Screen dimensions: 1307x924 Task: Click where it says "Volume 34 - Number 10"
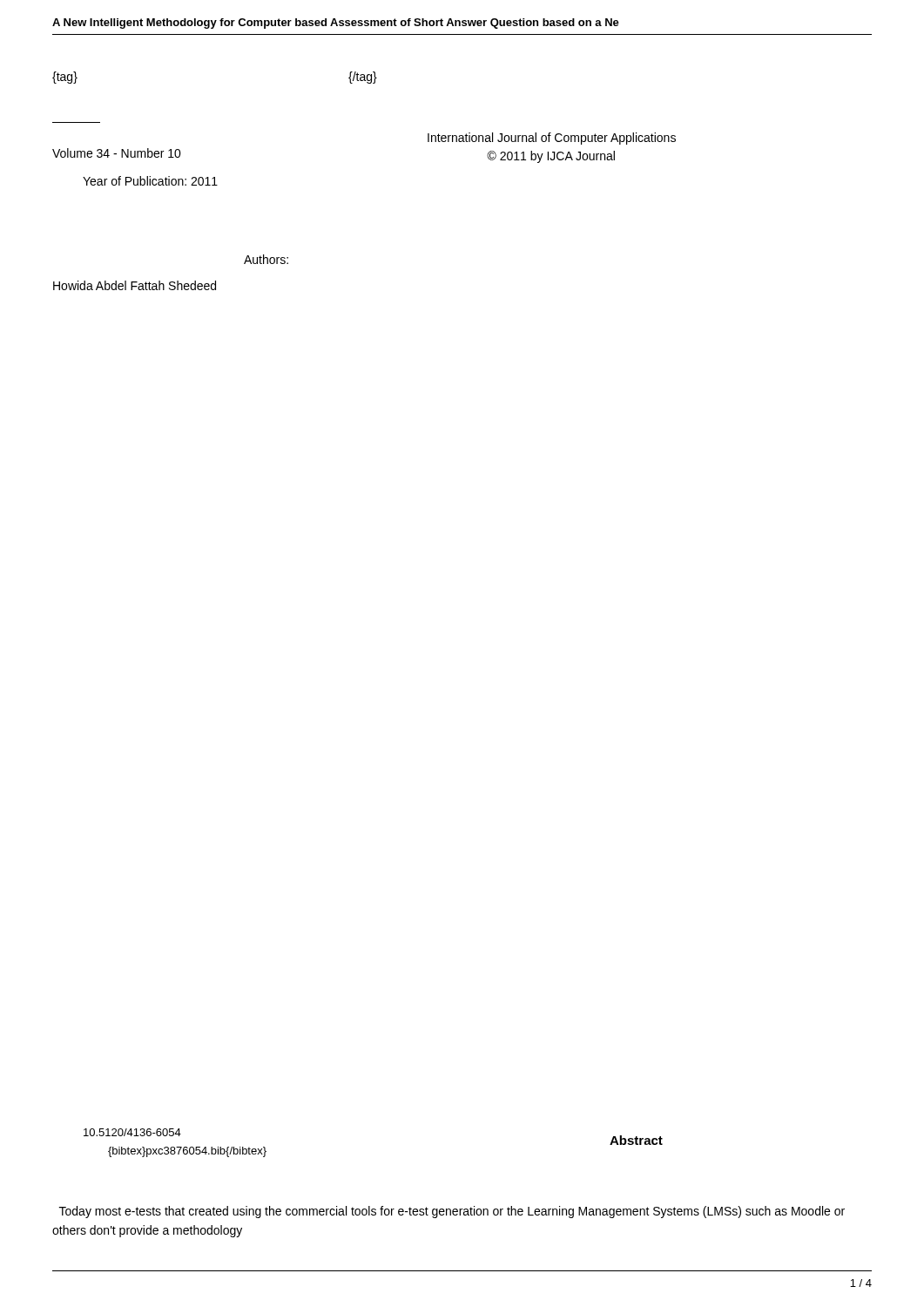click(x=117, y=153)
